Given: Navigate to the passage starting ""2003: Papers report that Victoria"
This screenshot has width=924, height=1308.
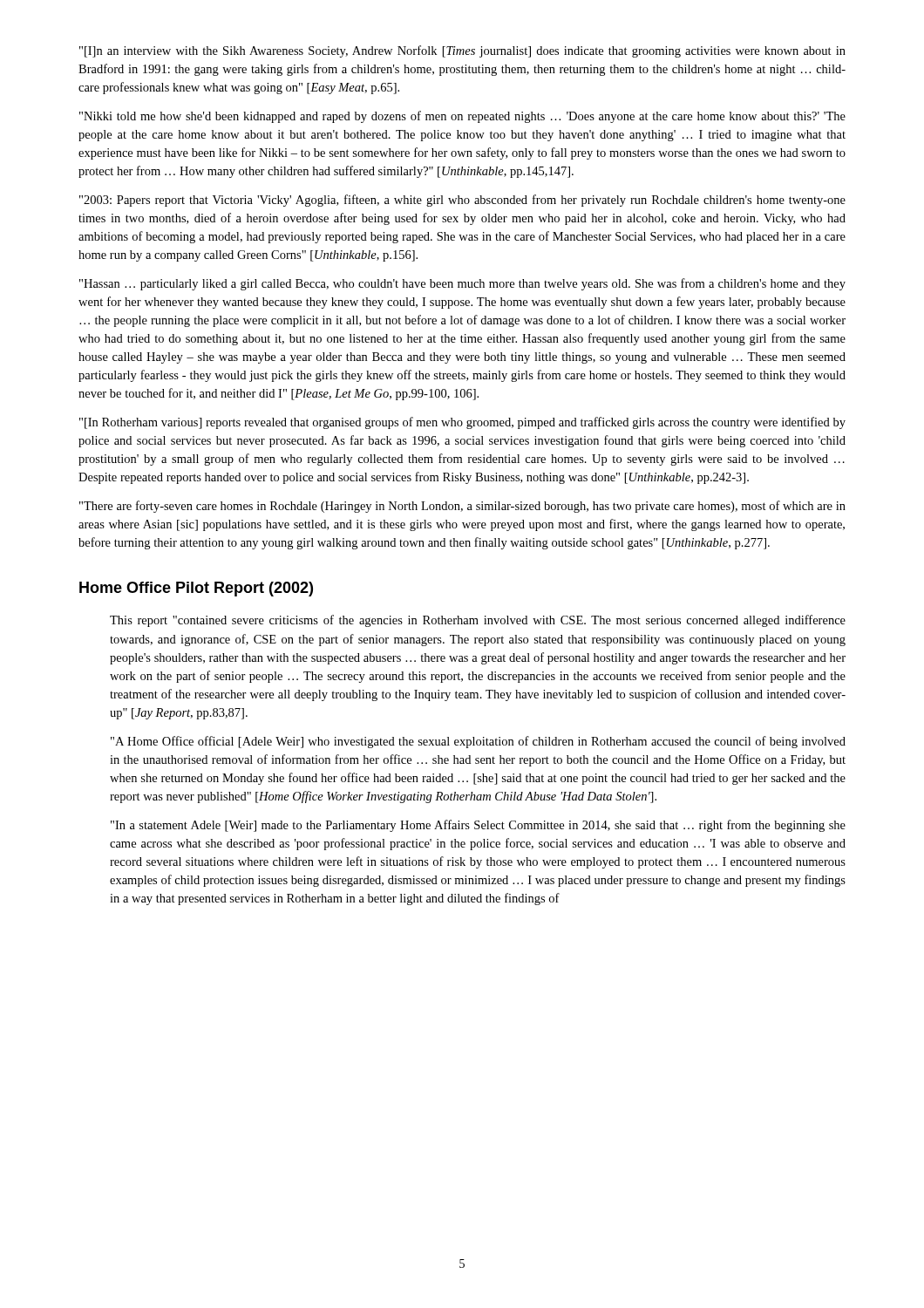Looking at the screenshot, I should (462, 227).
